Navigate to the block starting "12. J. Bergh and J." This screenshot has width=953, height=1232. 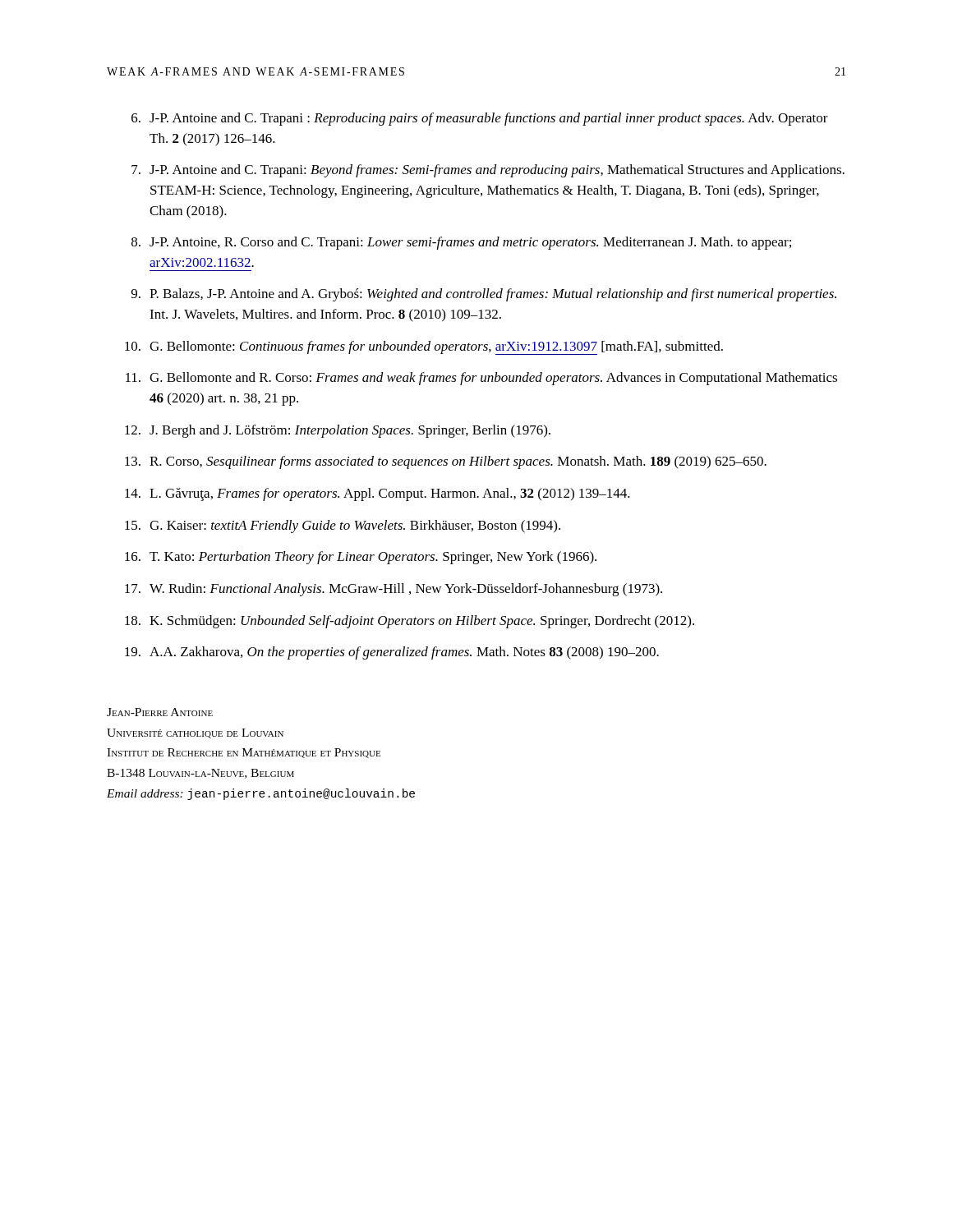coord(476,430)
